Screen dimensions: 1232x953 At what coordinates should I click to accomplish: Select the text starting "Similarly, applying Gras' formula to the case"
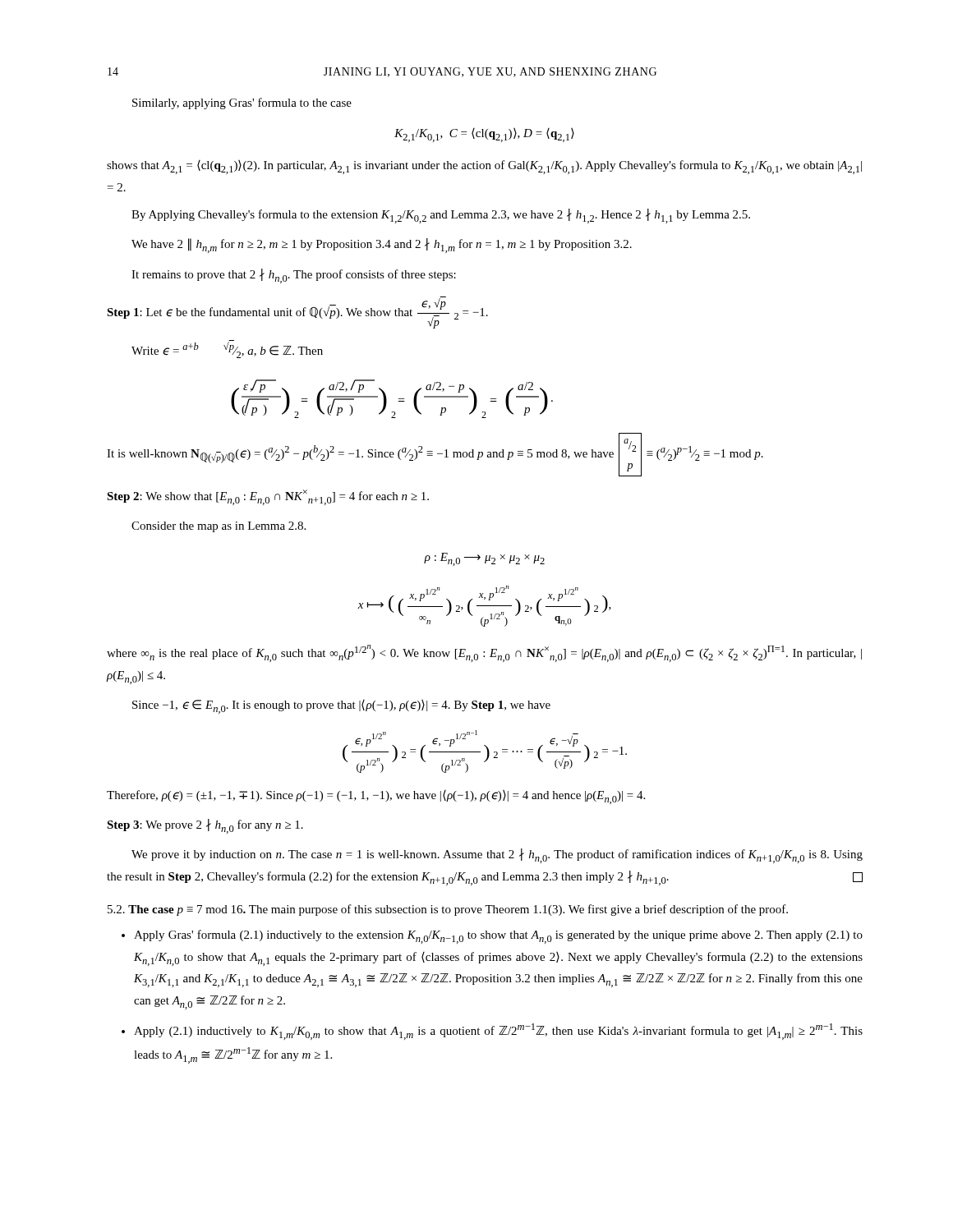(242, 103)
